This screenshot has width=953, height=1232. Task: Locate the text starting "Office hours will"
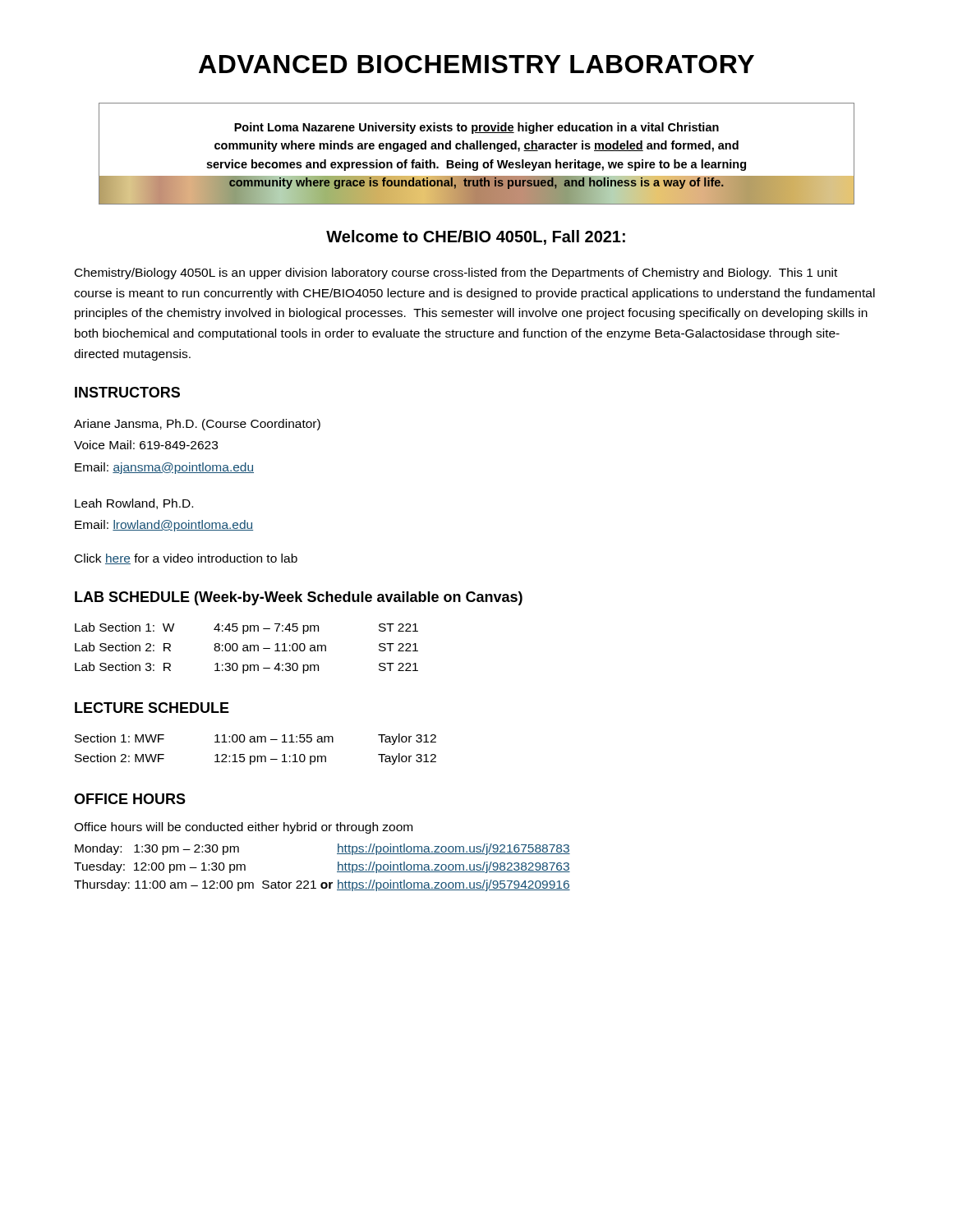[x=243, y=828]
